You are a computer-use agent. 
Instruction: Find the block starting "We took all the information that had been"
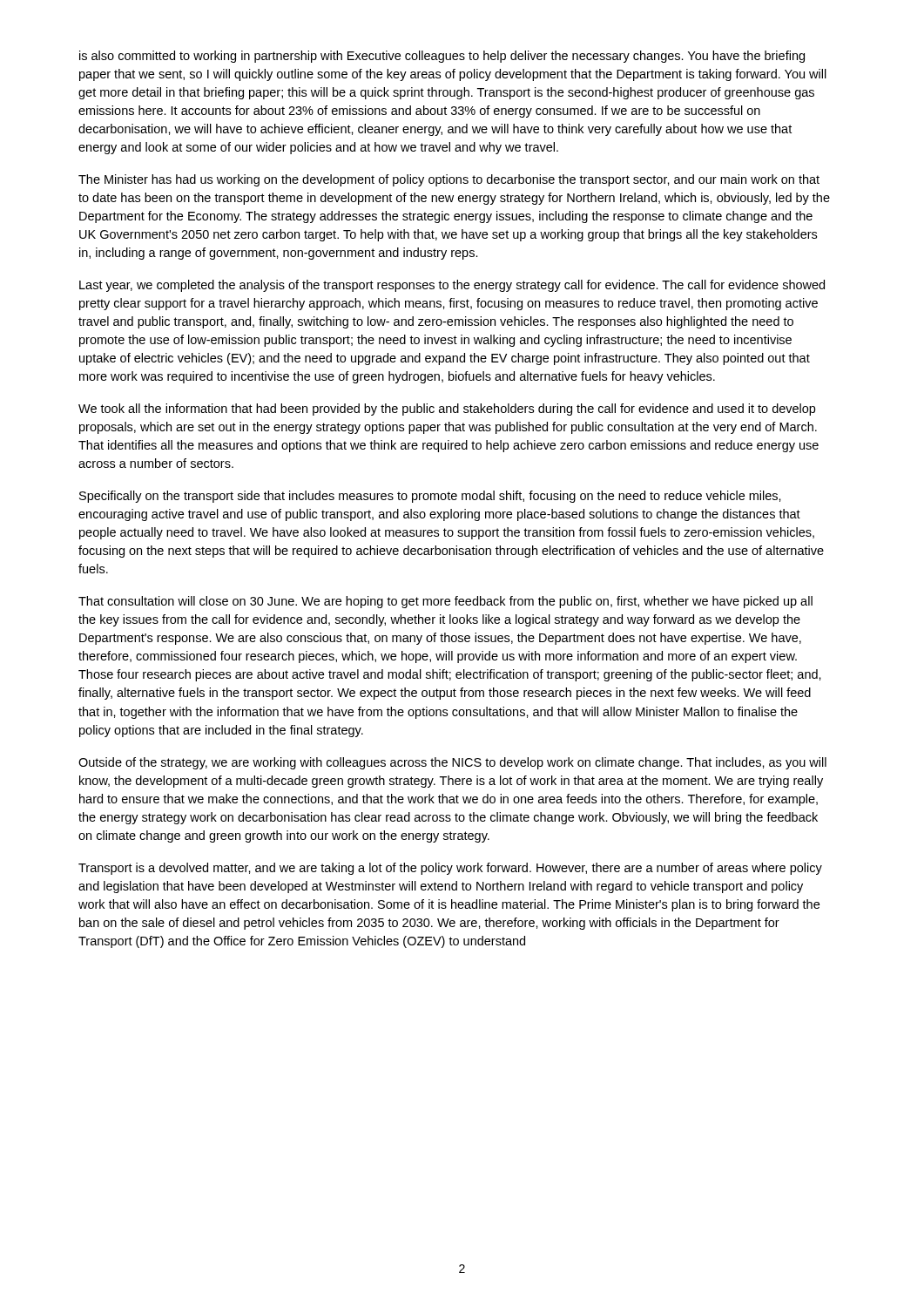(x=449, y=436)
